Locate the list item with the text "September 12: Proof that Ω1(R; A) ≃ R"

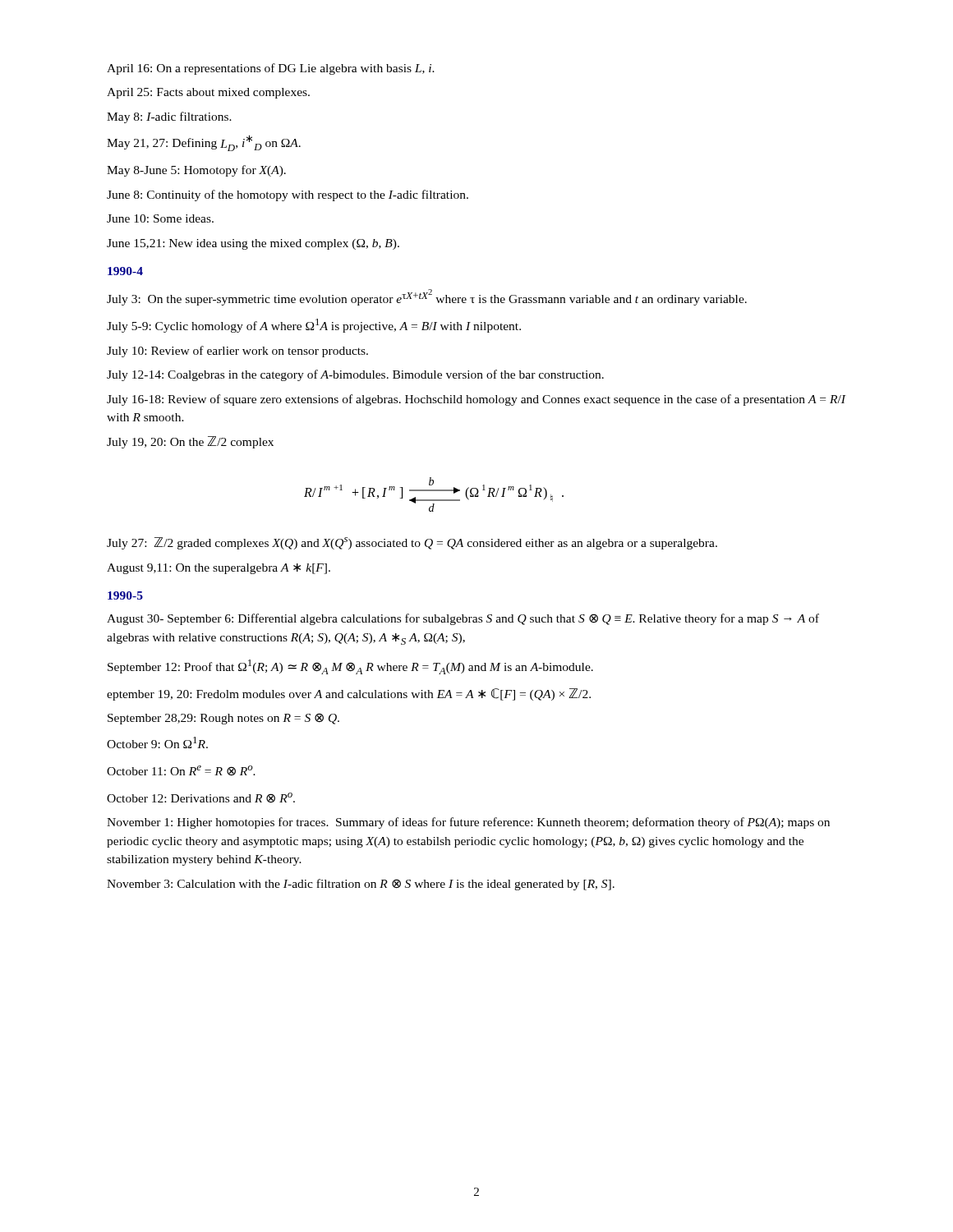350,666
